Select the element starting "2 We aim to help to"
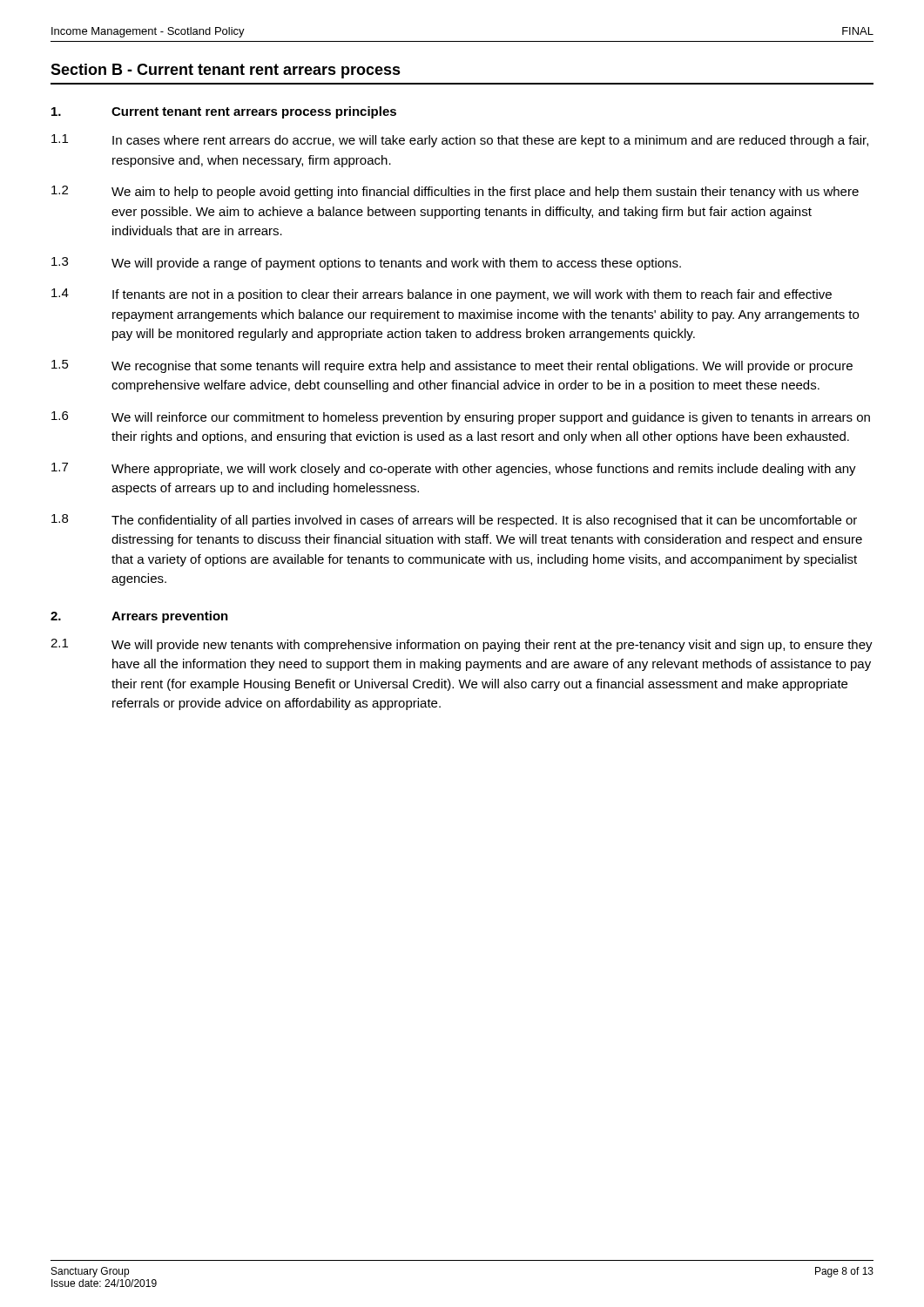 click(x=462, y=211)
